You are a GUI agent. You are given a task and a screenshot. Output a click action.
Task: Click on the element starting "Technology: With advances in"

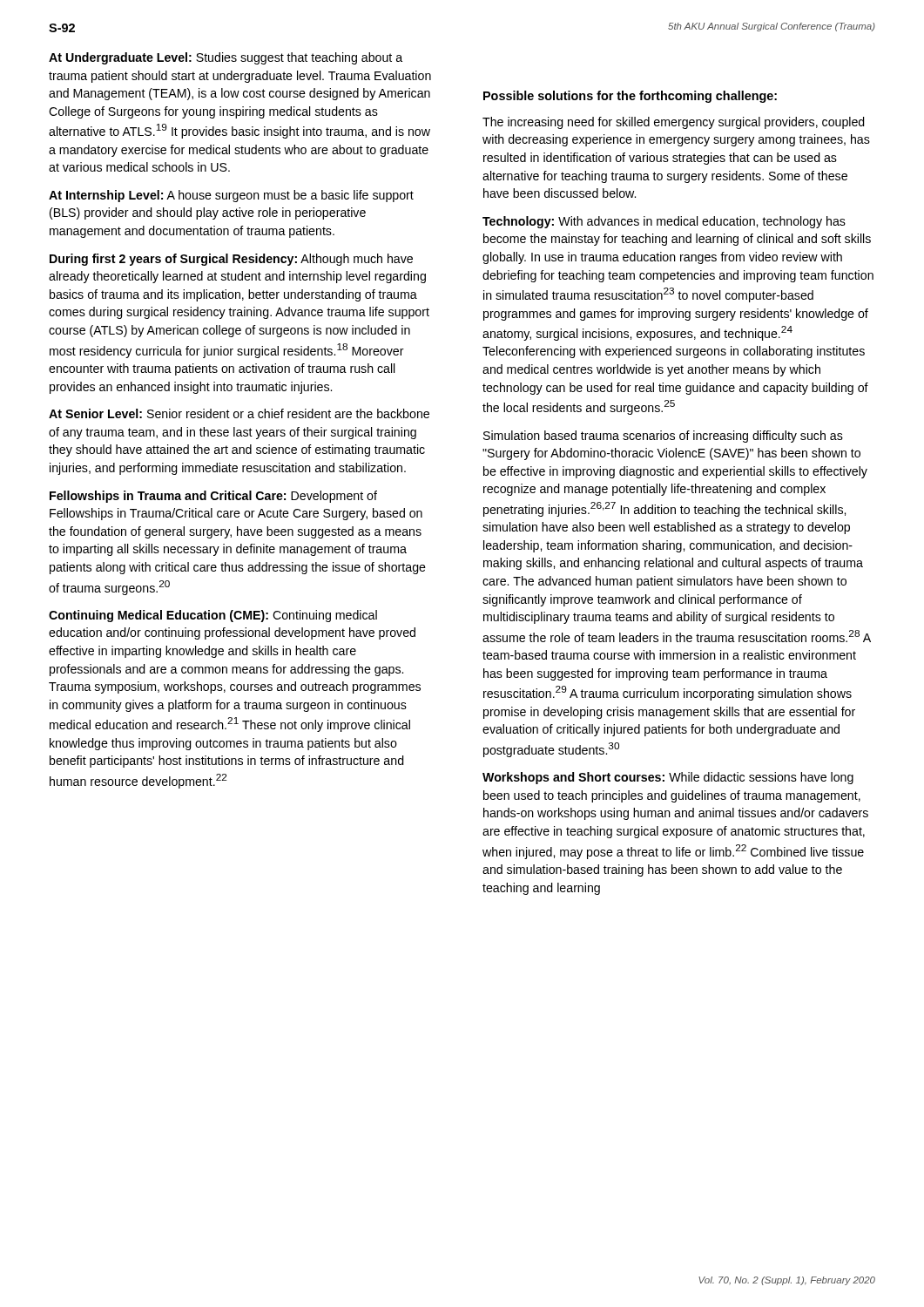pos(680,315)
